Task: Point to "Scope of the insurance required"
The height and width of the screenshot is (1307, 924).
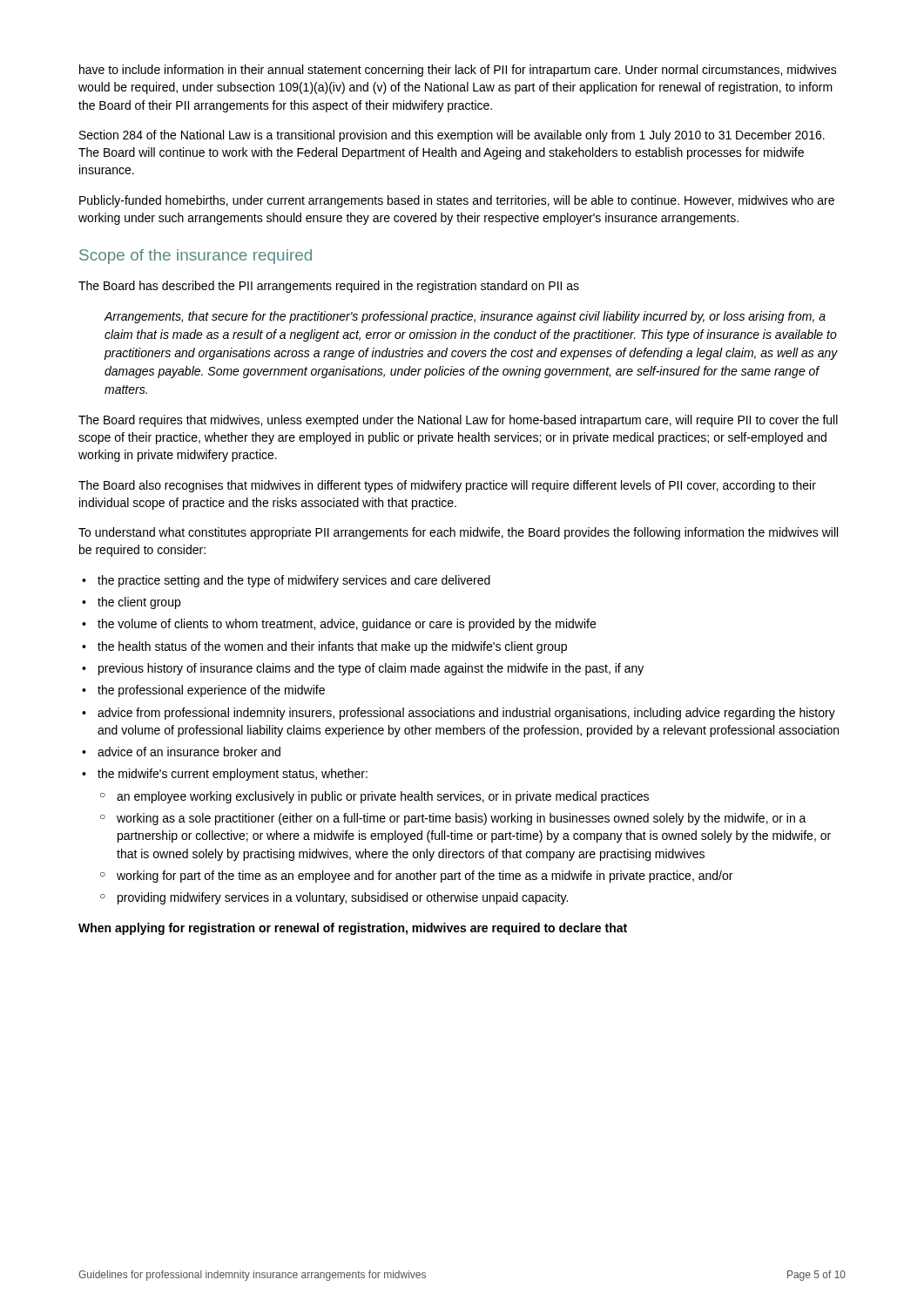Action: click(196, 255)
